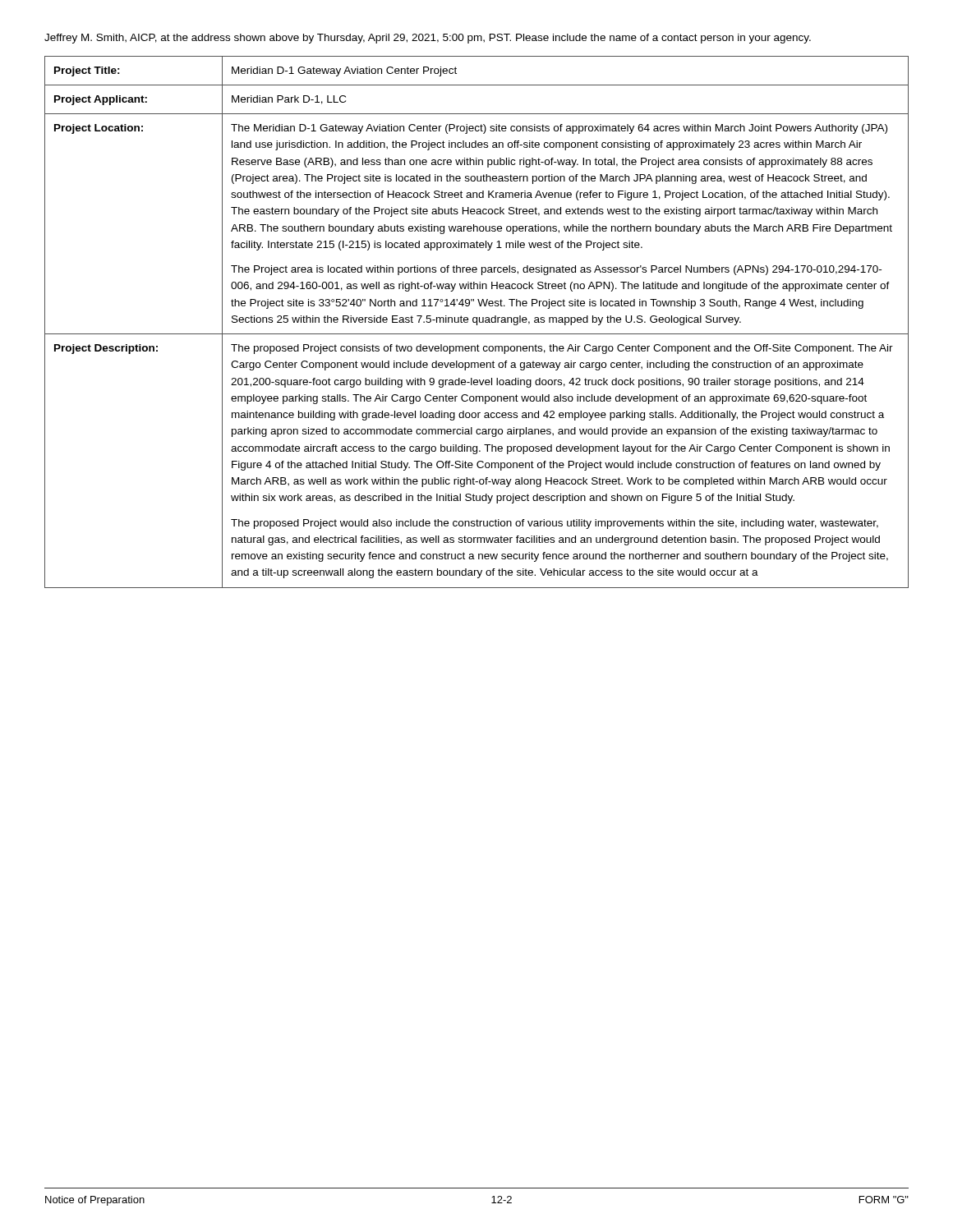The height and width of the screenshot is (1232, 953).
Task: Locate the table with the text "Meridian D-1 Gateway Aviation Center"
Action: tap(476, 322)
